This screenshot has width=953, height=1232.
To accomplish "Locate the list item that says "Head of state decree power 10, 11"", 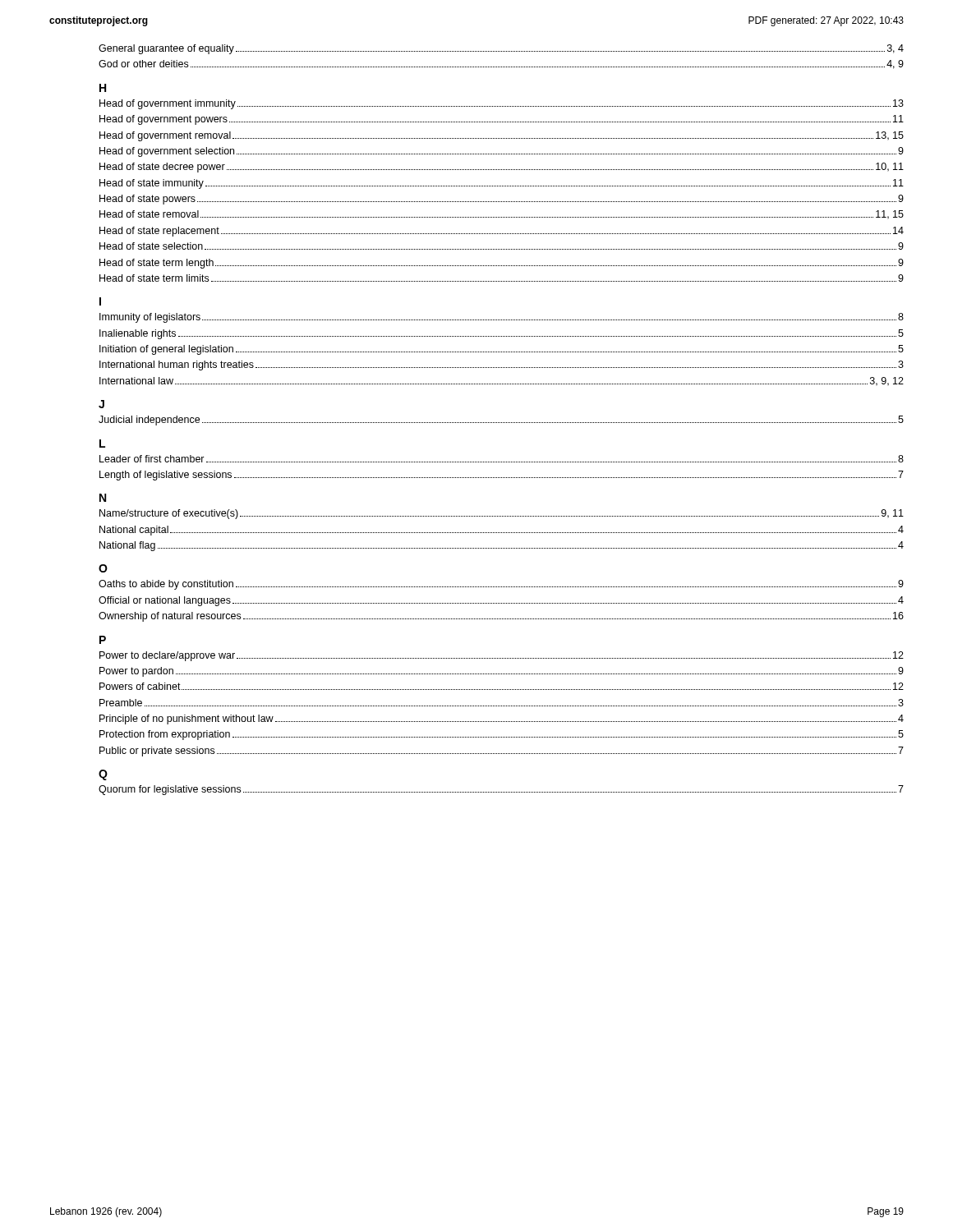I will coord(501,167).
